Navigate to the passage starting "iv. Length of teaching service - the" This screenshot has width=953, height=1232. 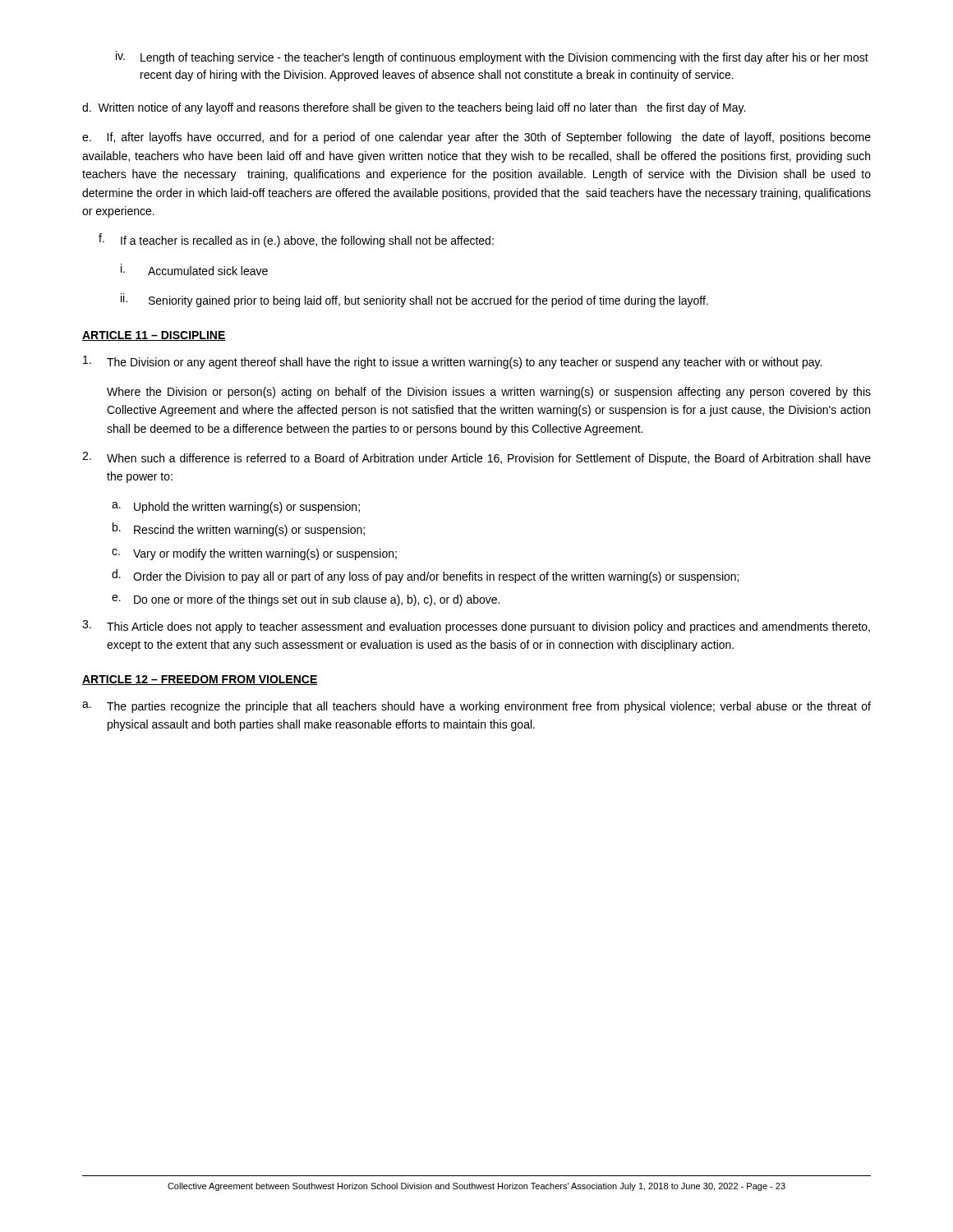click(x=493, y=67)
